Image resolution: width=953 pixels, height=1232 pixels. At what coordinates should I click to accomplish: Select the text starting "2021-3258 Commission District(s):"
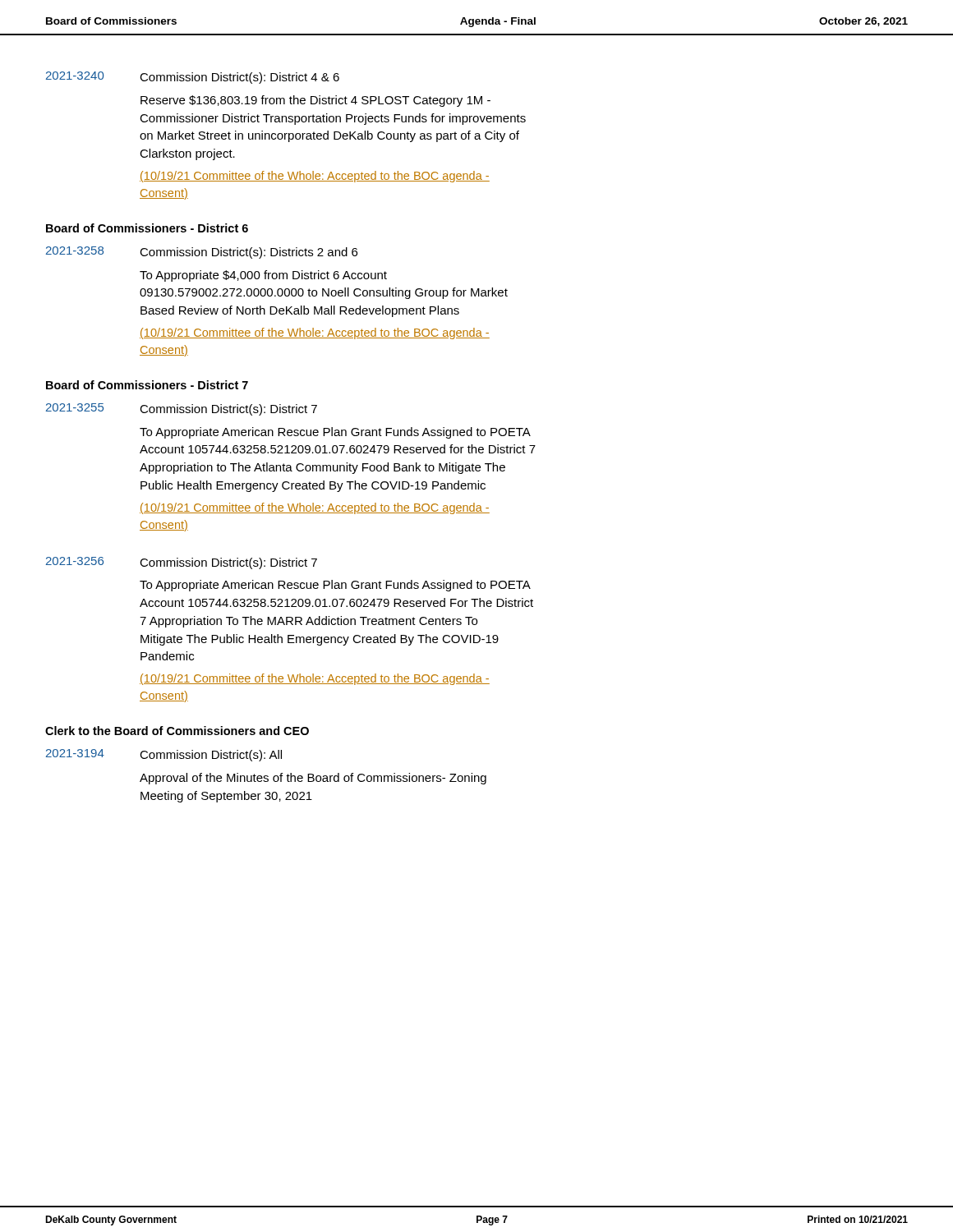coord(476,303)
